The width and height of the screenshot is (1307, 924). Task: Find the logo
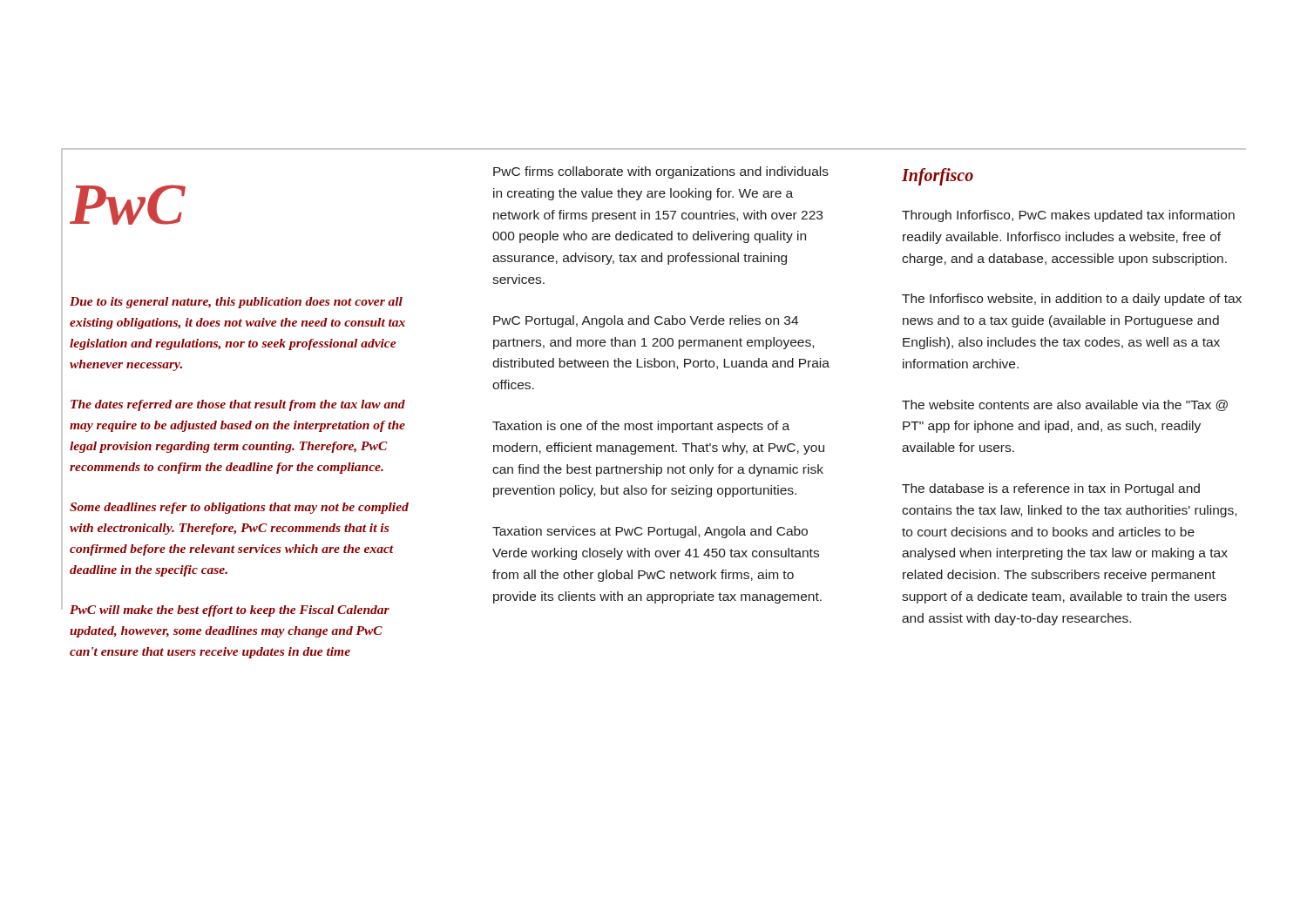coord(244,204)
